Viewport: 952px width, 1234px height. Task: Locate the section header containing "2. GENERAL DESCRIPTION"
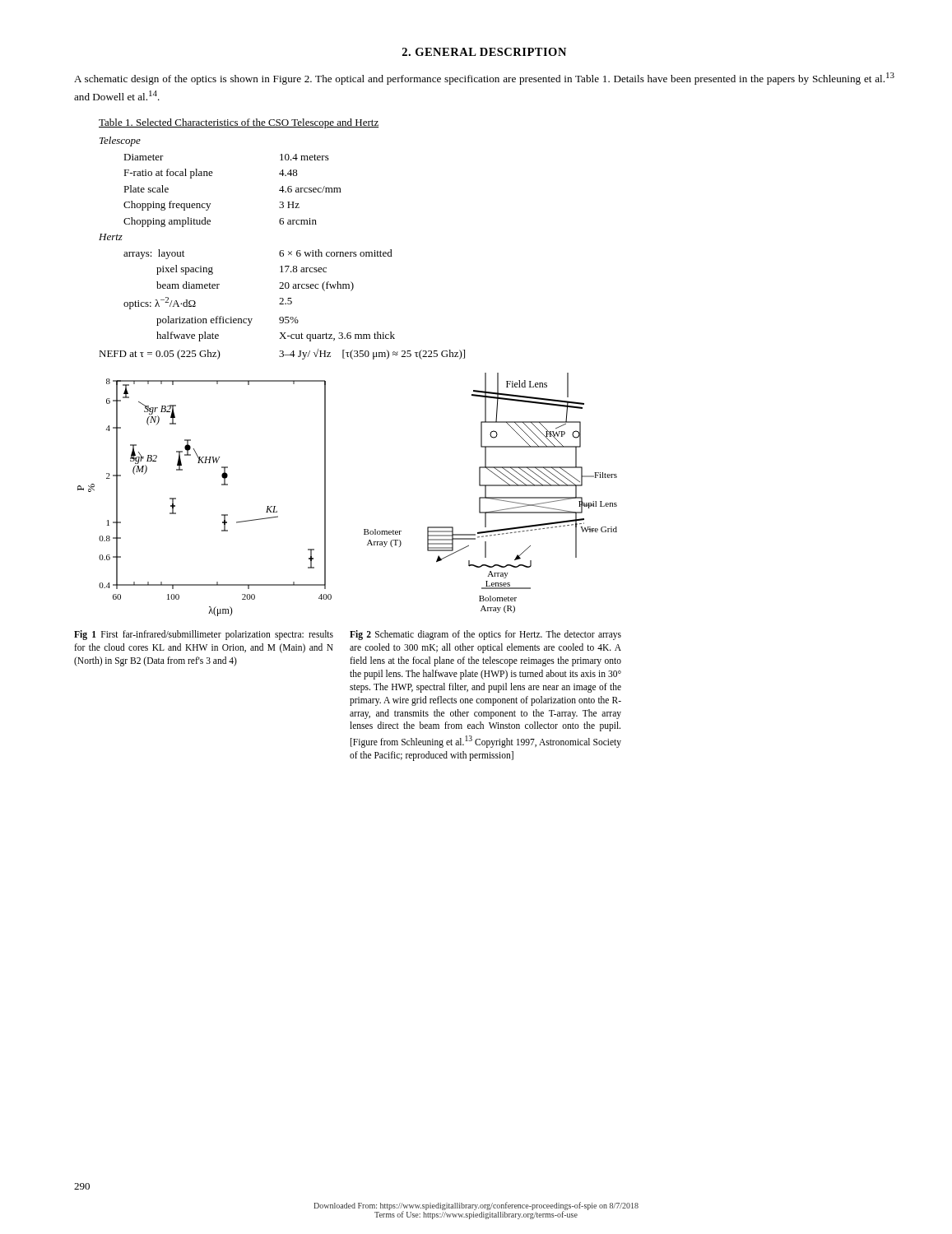click(484, 52)
